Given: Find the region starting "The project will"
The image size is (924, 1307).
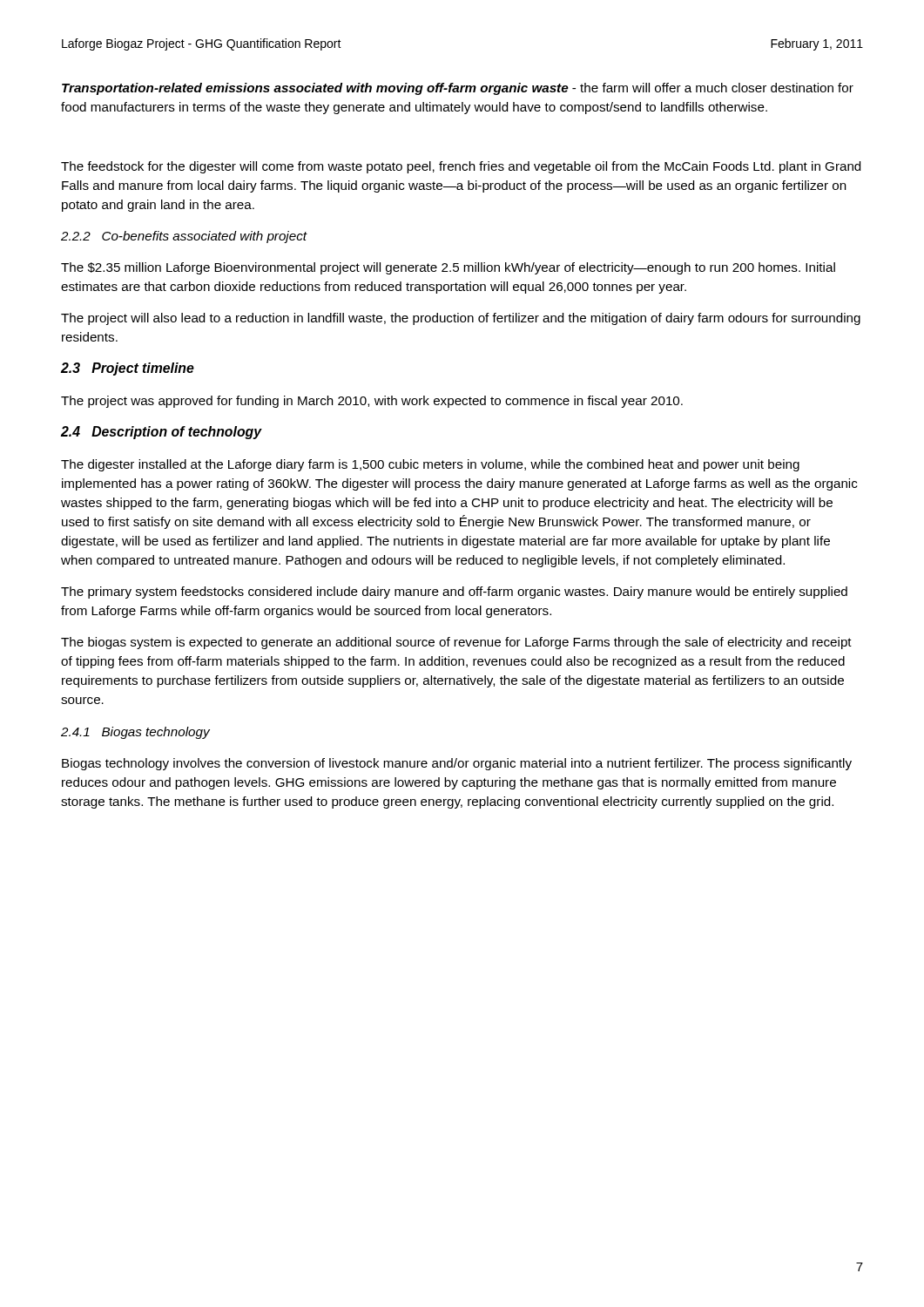Looking at the screenshot, I should pos(462,328).
